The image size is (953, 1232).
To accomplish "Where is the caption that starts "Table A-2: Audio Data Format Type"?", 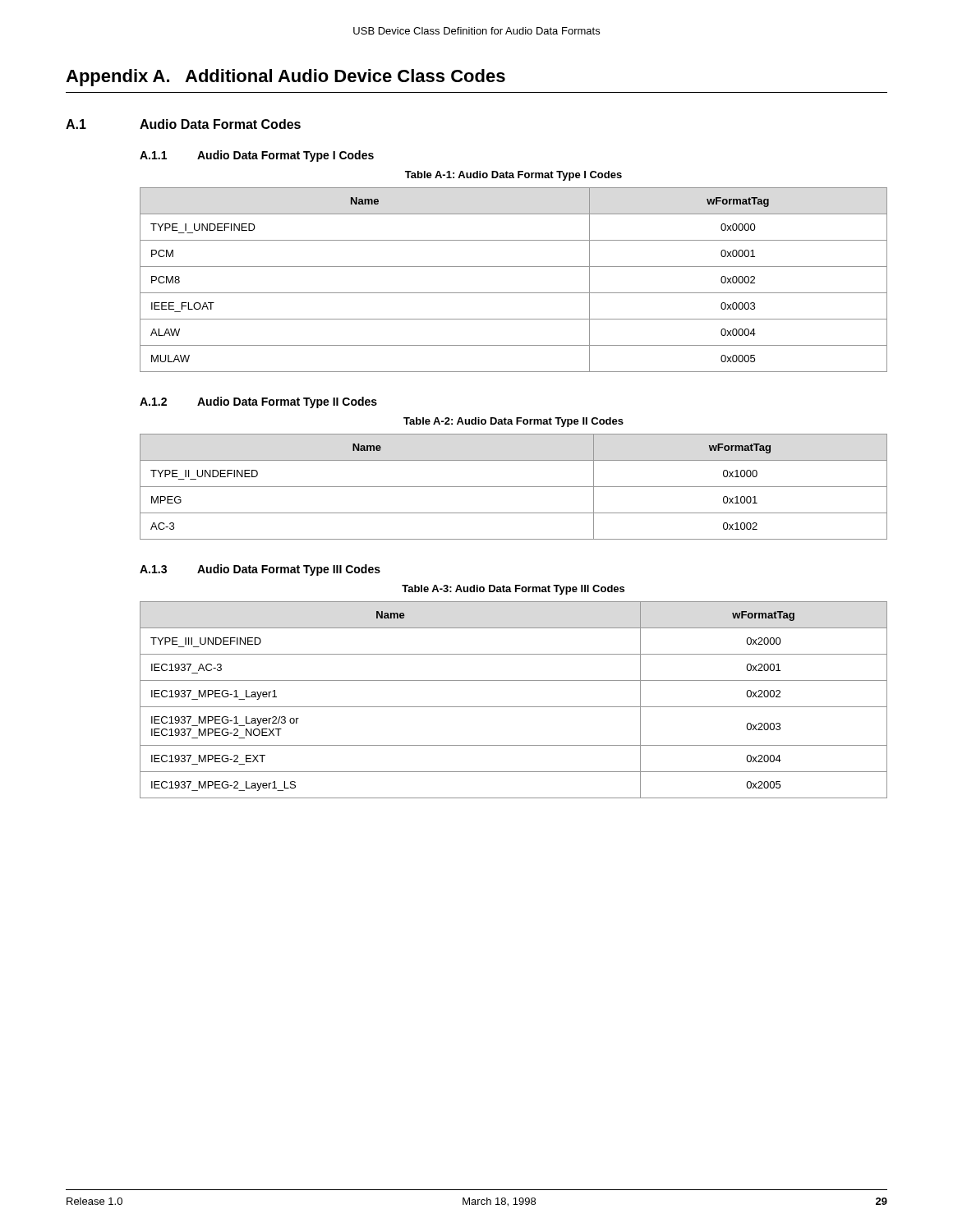I will 513,421.
